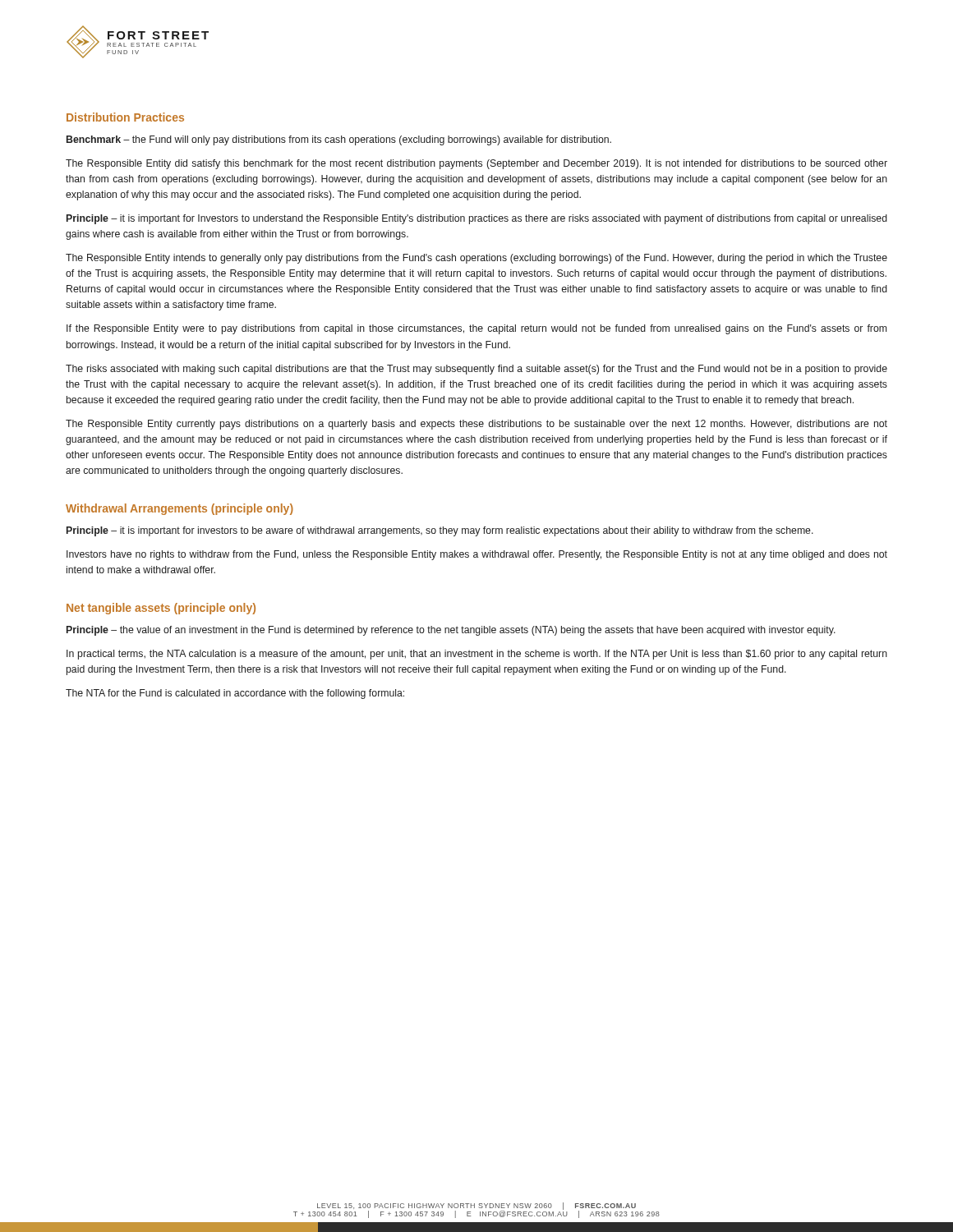Select the text block with the text "The risks associated"

tap(476, 384)
